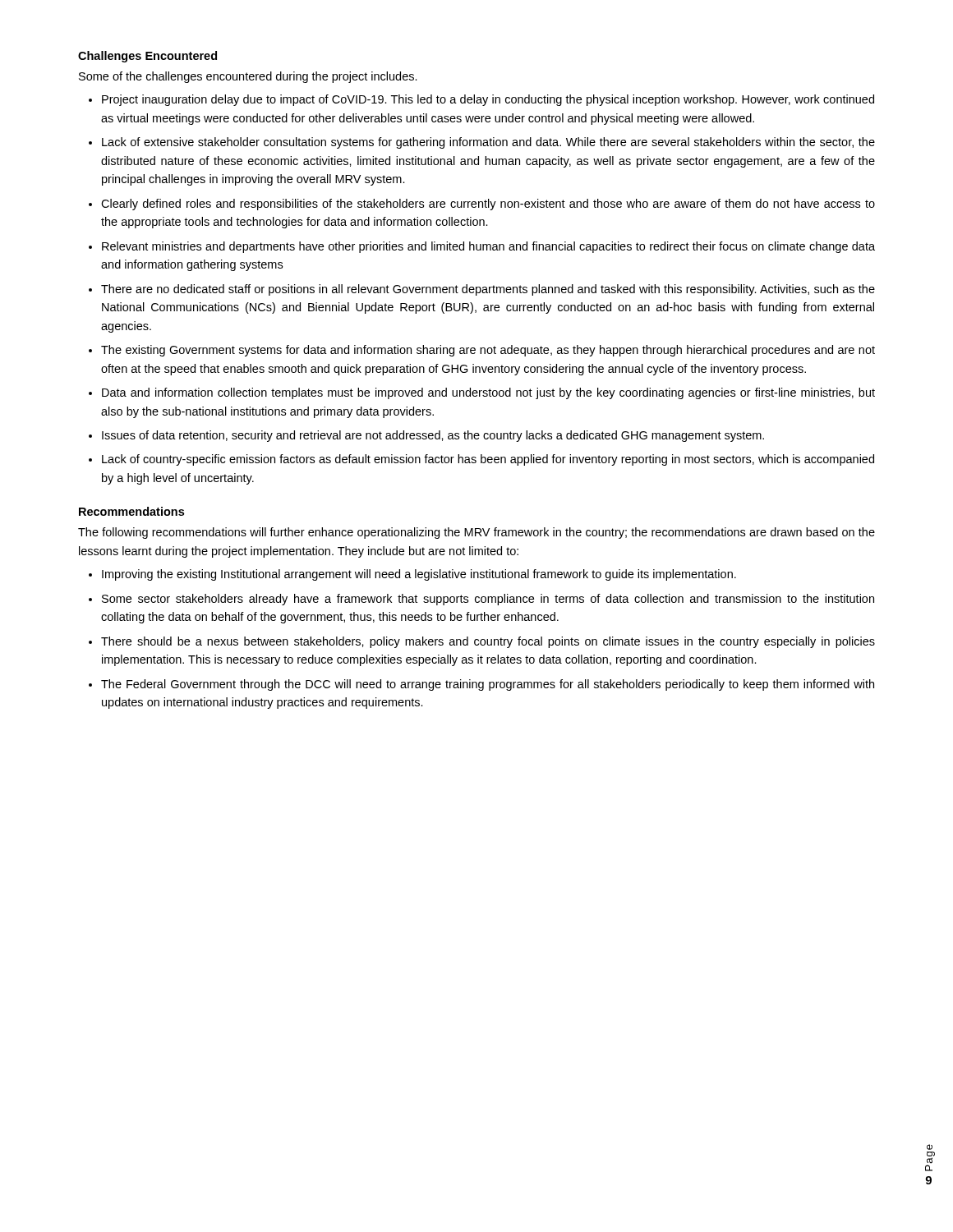The image size is (953, 1232).
Task: Where is the passage that starts "The existing Government systems for data and information"?
Action: (488, 359)
